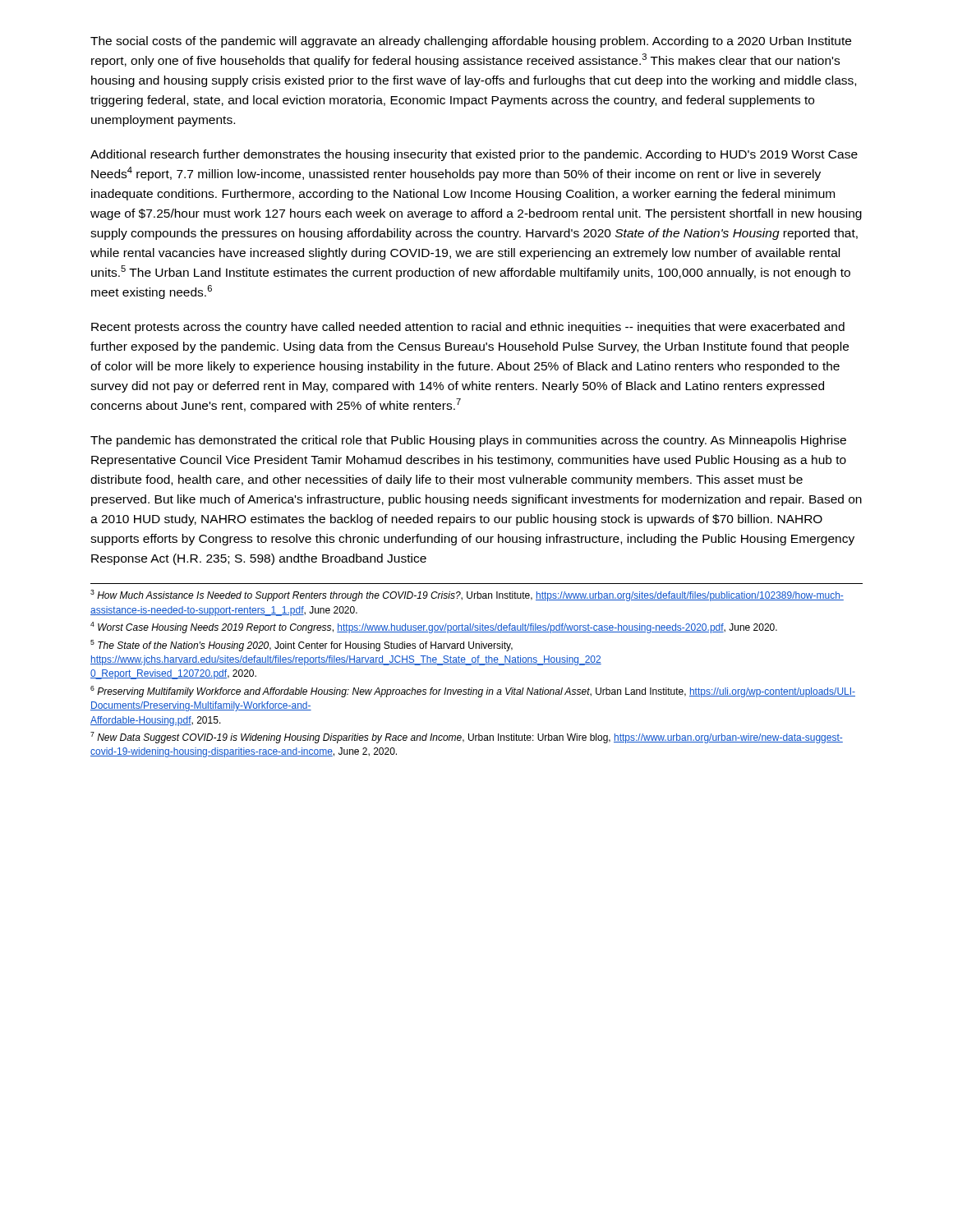Point to the element starting "5 The State of the Nation's Housing 2020,"

(x=346, y=659)
